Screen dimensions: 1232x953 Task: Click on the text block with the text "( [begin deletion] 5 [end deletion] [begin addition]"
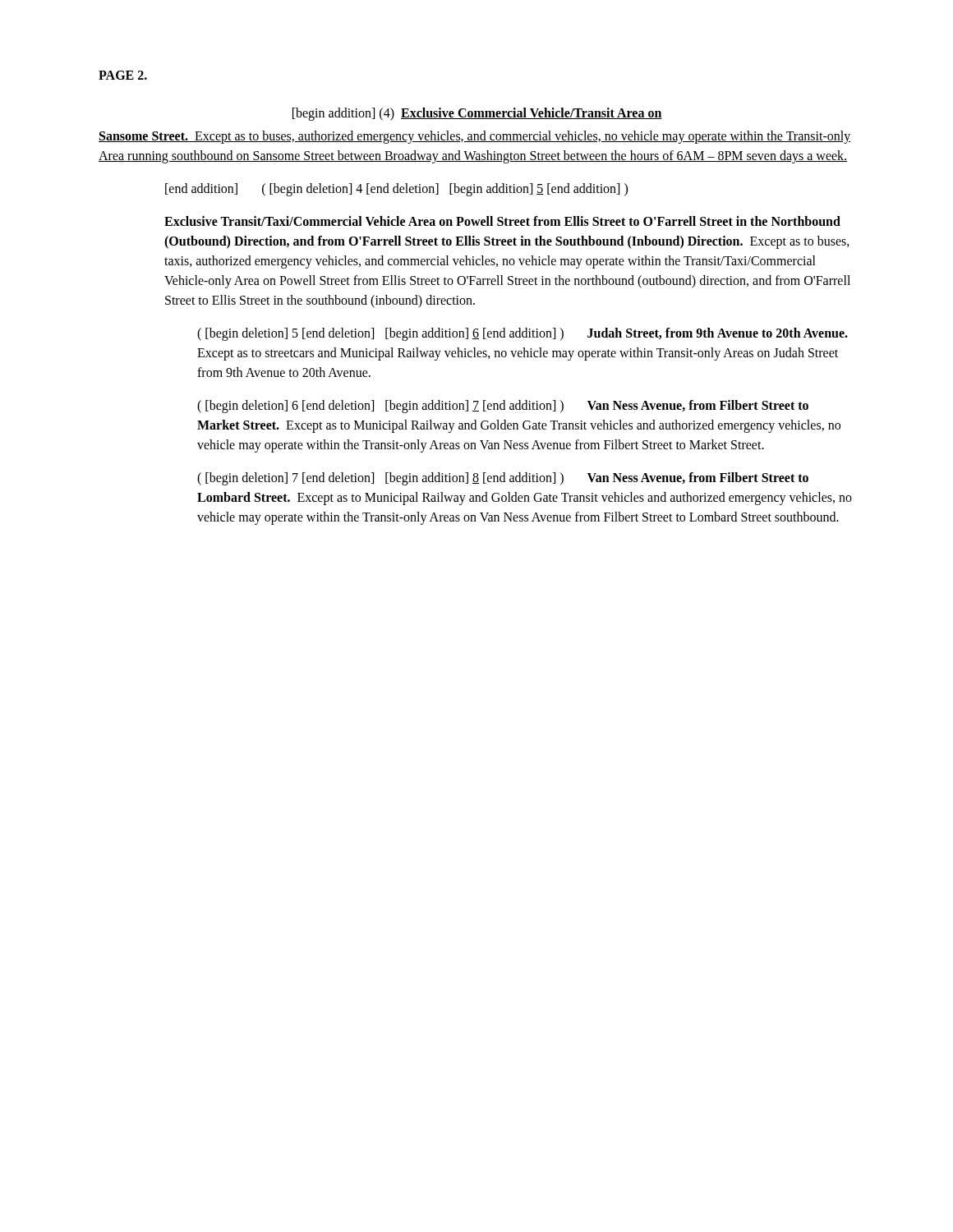coord(524,353)
